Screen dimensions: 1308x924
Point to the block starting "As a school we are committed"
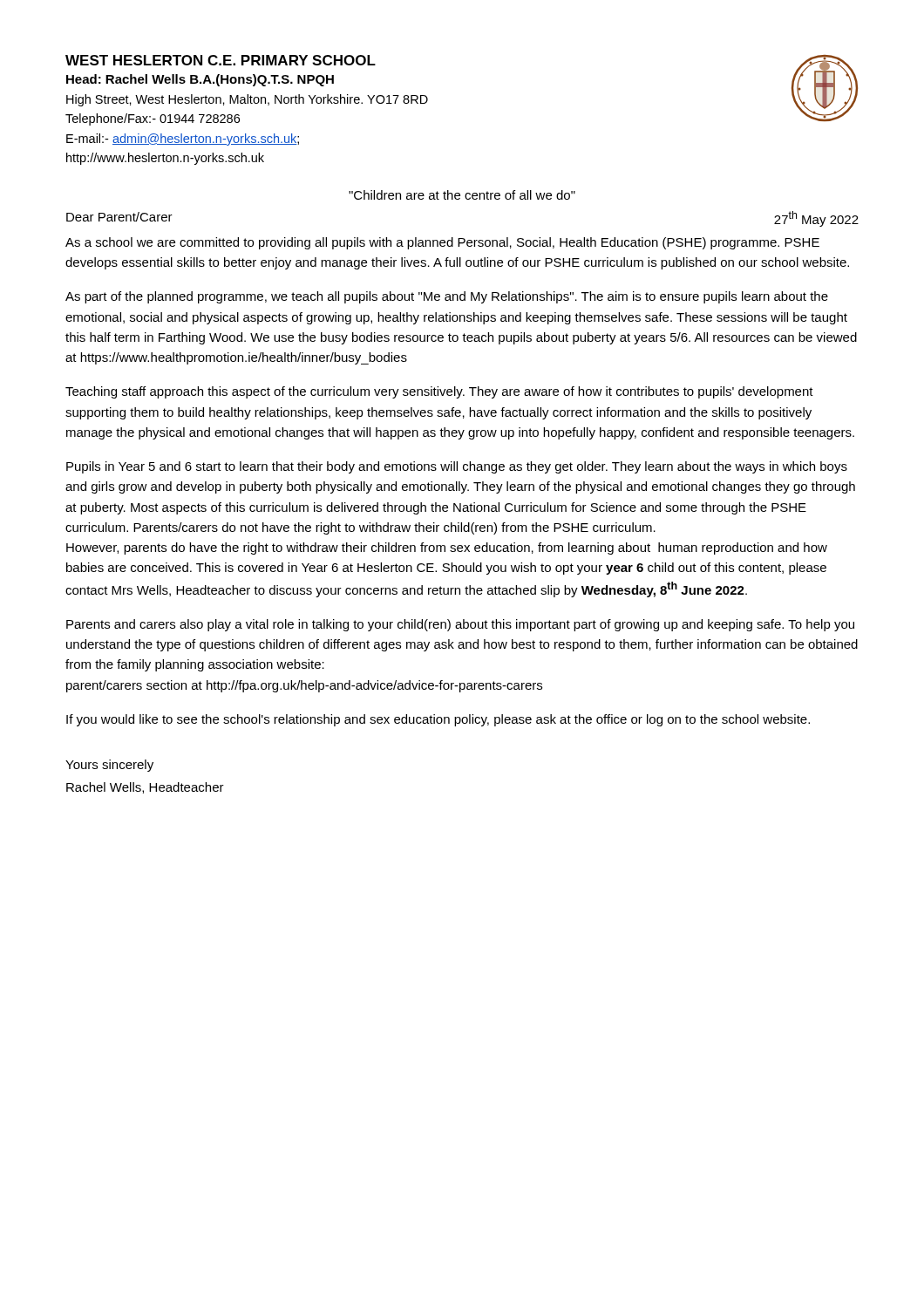point(458,252)
